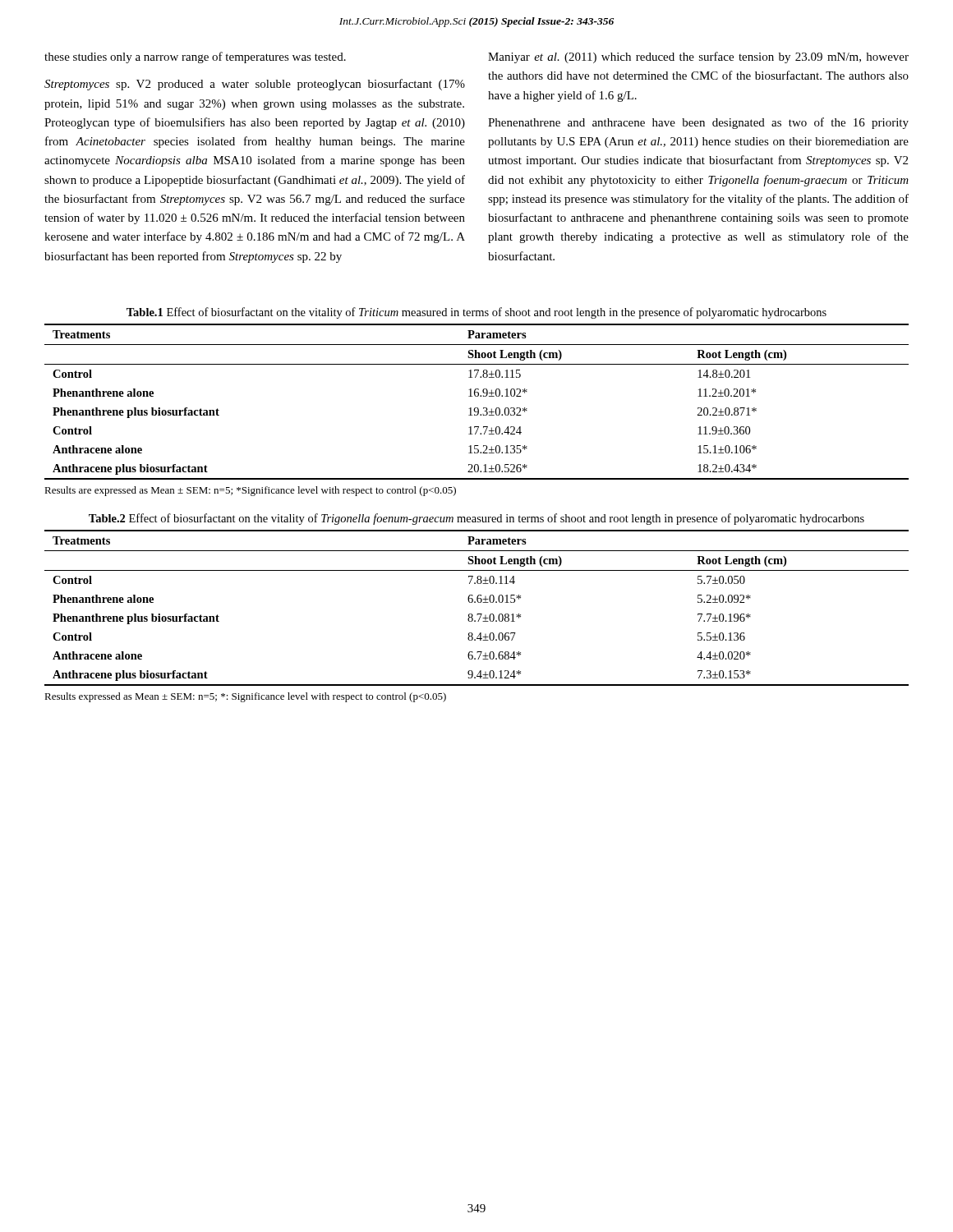The image size is (953, 1232).
Task: Find the text starting "Results expressed as Mean ±"
Action: coord(245,696)
